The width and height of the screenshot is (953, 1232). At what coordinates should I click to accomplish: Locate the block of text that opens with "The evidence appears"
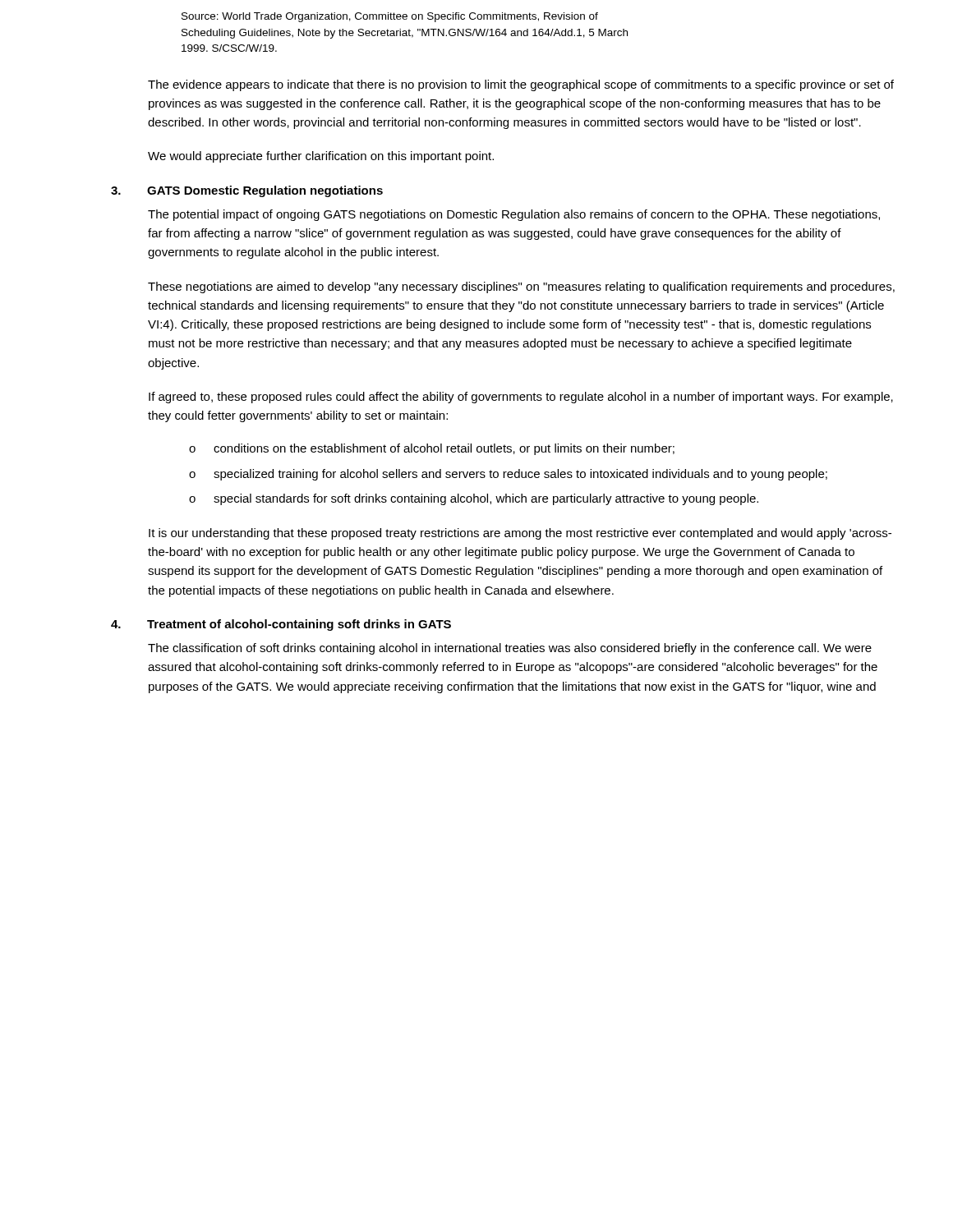521,103
